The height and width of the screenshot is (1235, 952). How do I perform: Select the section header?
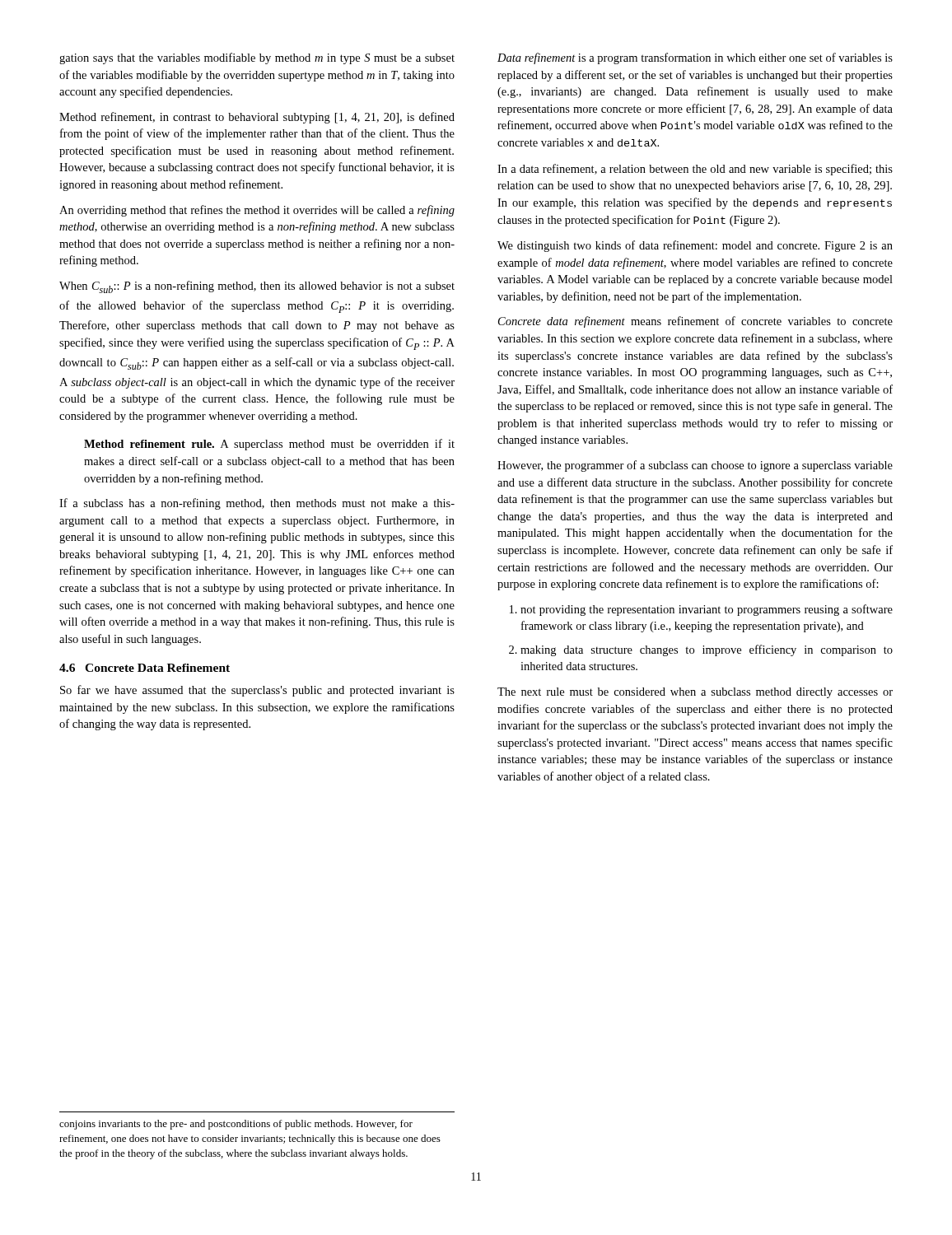pos(257,668)
